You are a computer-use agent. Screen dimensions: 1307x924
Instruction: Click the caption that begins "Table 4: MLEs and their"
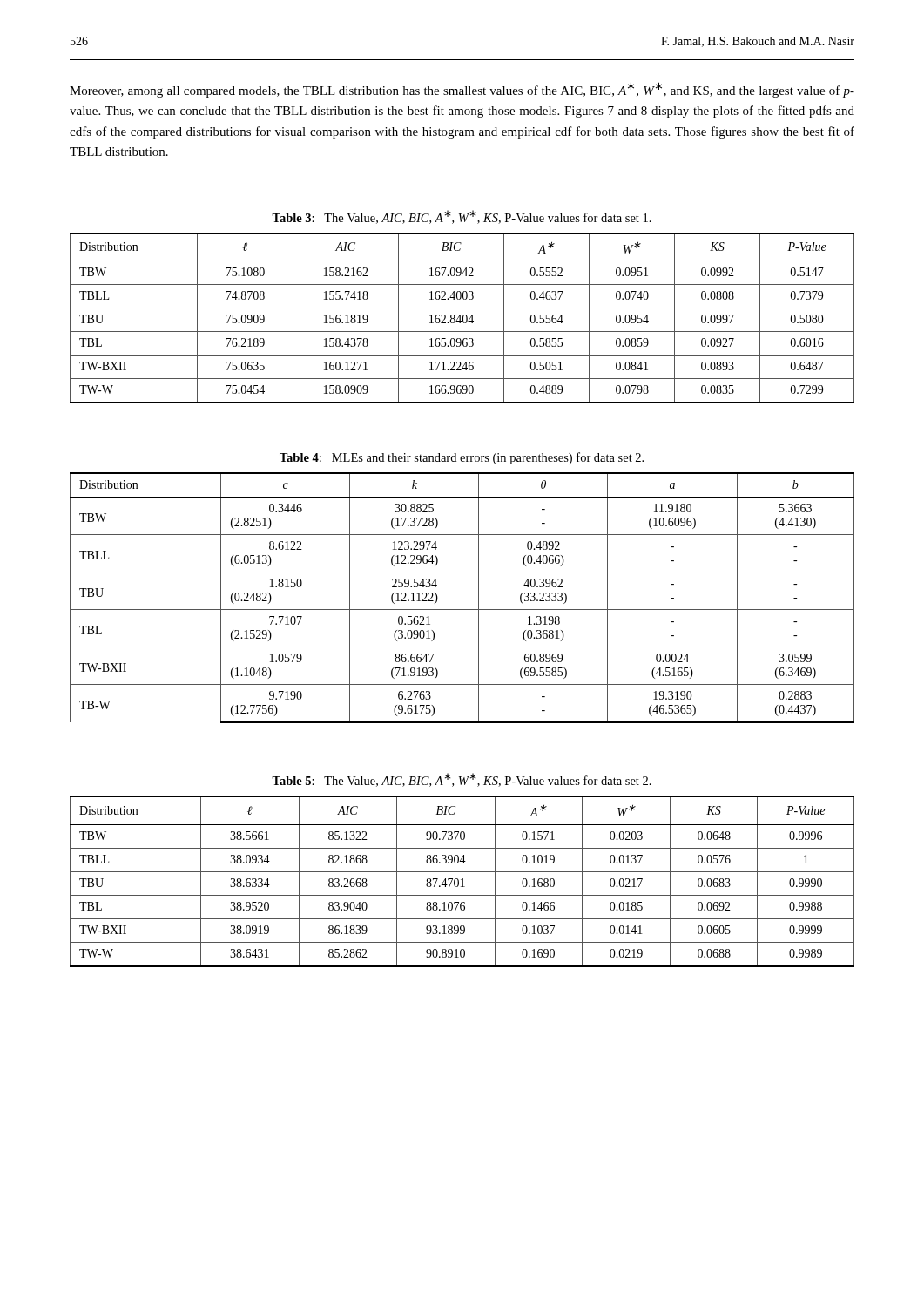(462, 458)
